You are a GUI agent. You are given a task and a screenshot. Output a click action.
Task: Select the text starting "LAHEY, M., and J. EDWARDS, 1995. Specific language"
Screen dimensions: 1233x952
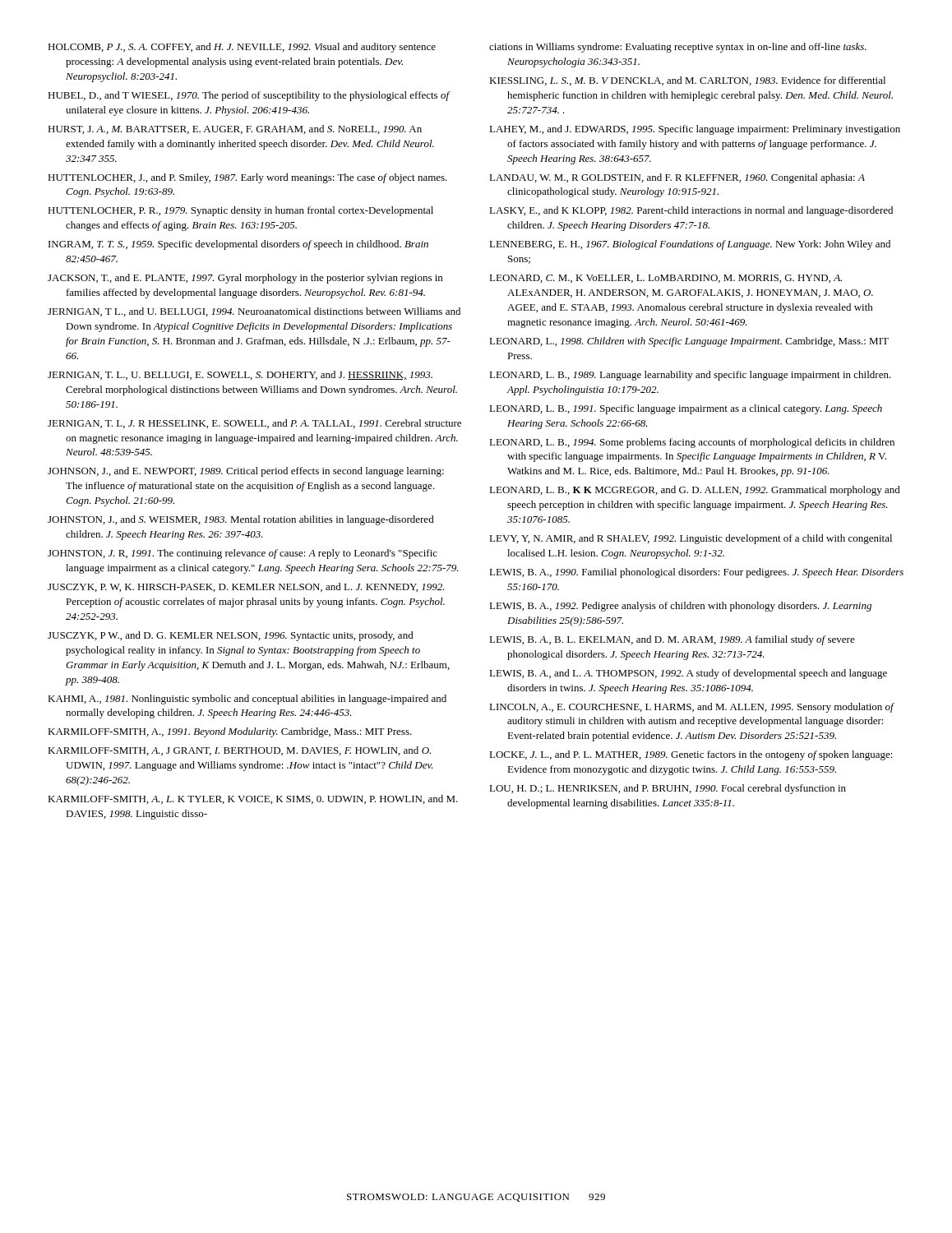pyautogui.click(x=695, y=143)
